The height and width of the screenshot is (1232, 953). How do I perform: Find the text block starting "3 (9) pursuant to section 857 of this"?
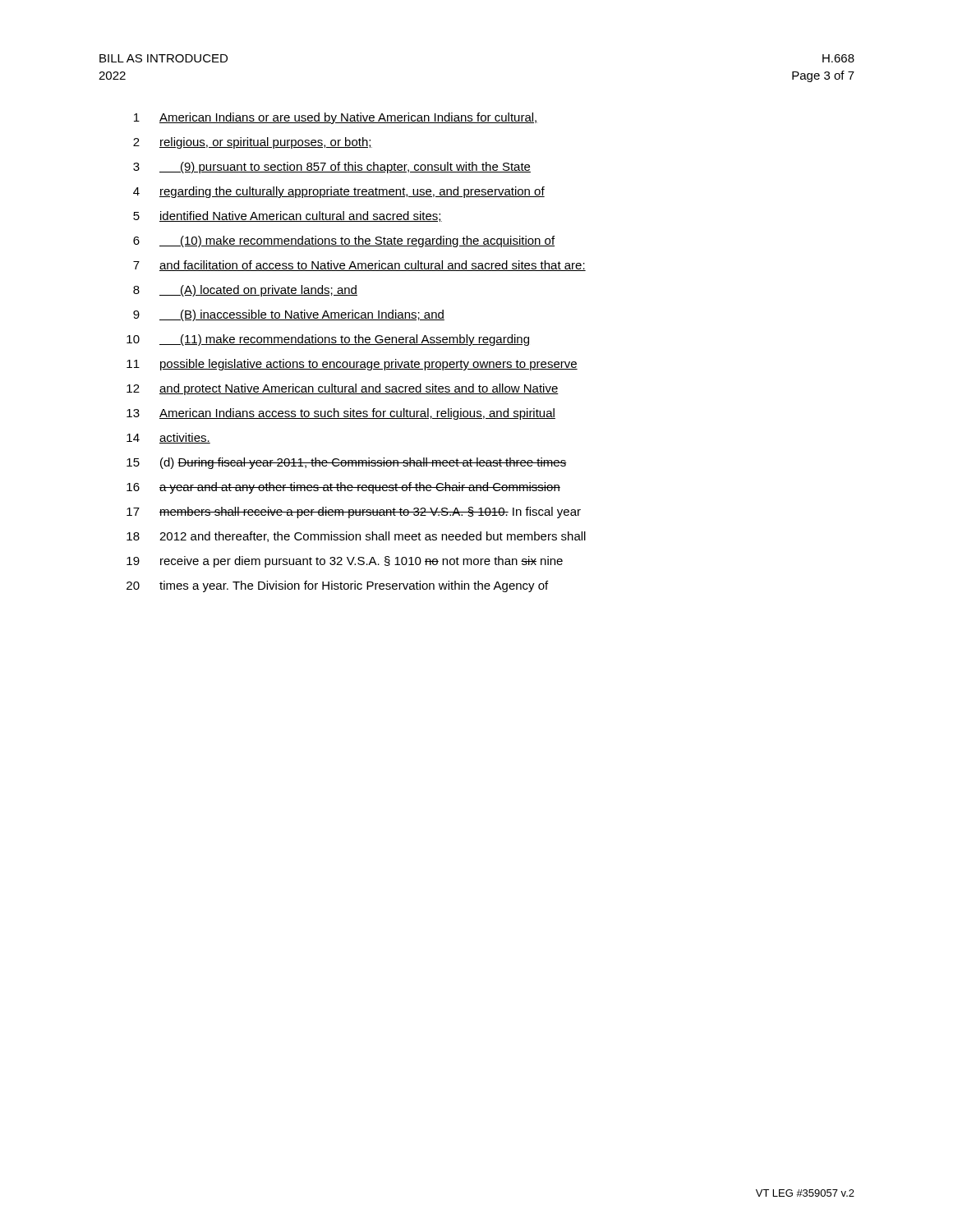pos(476,167)
